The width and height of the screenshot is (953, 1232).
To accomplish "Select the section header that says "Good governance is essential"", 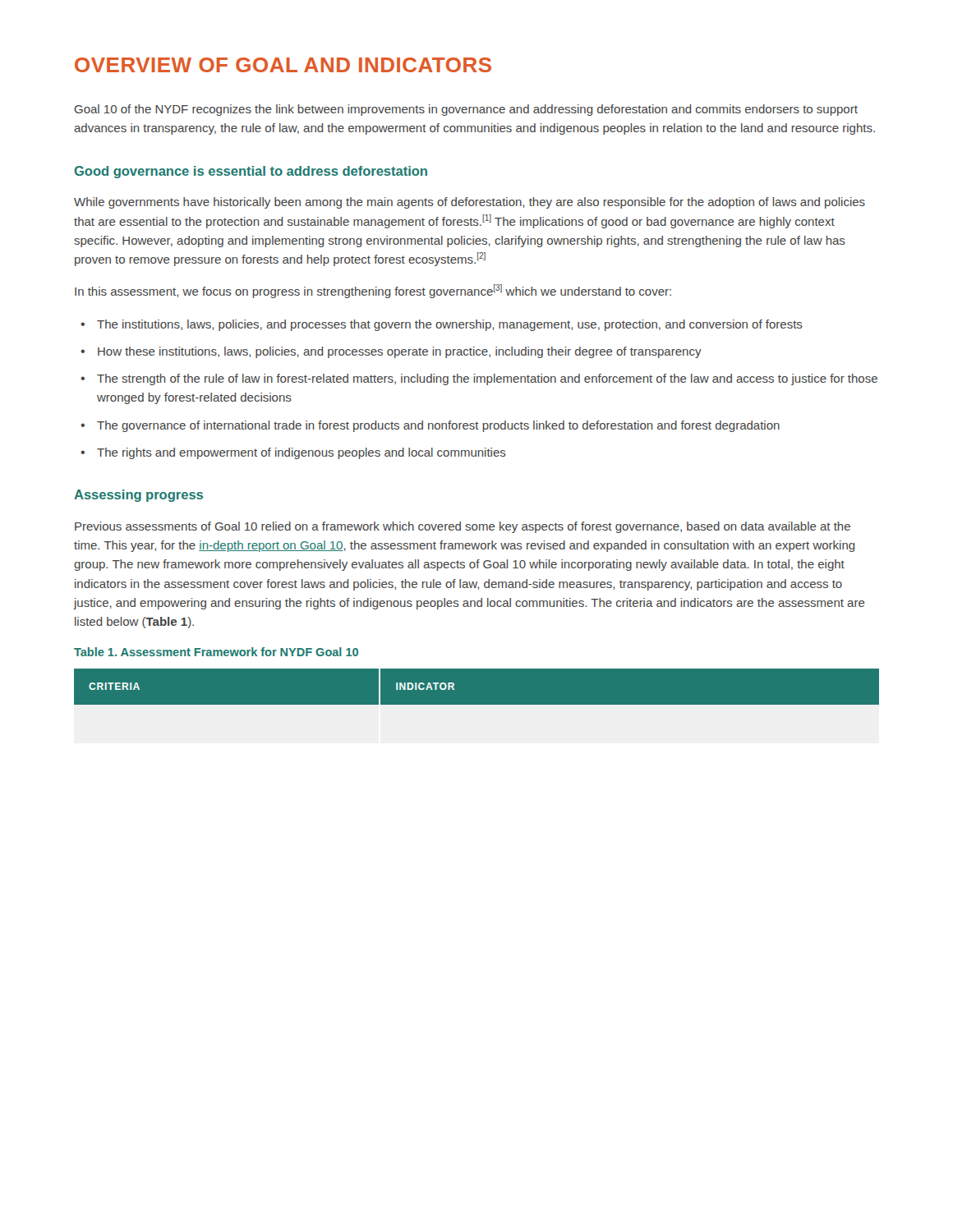I will (x=251, y=172).
